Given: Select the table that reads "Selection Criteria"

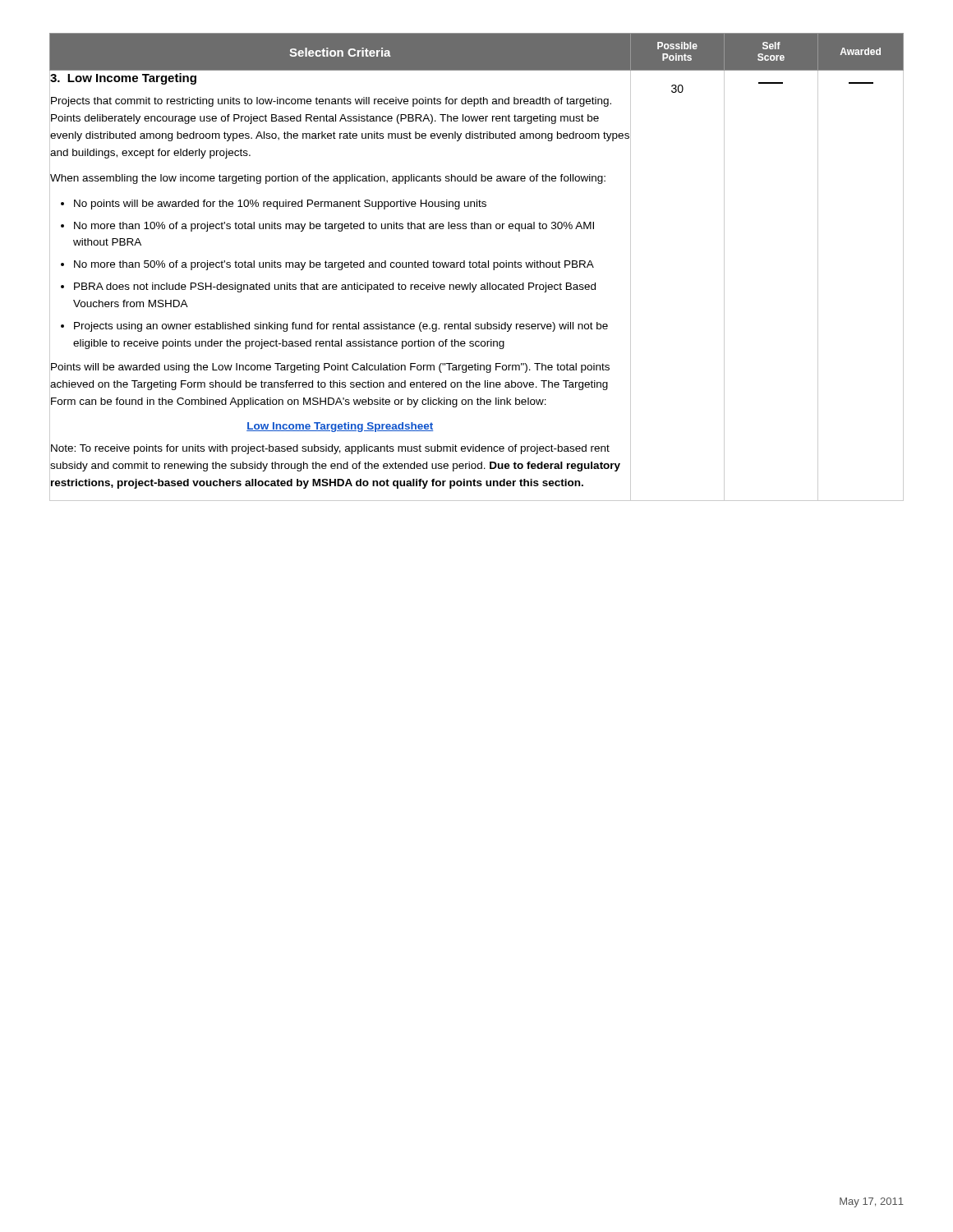Looking at the screenshot, I should coord(476,267).
